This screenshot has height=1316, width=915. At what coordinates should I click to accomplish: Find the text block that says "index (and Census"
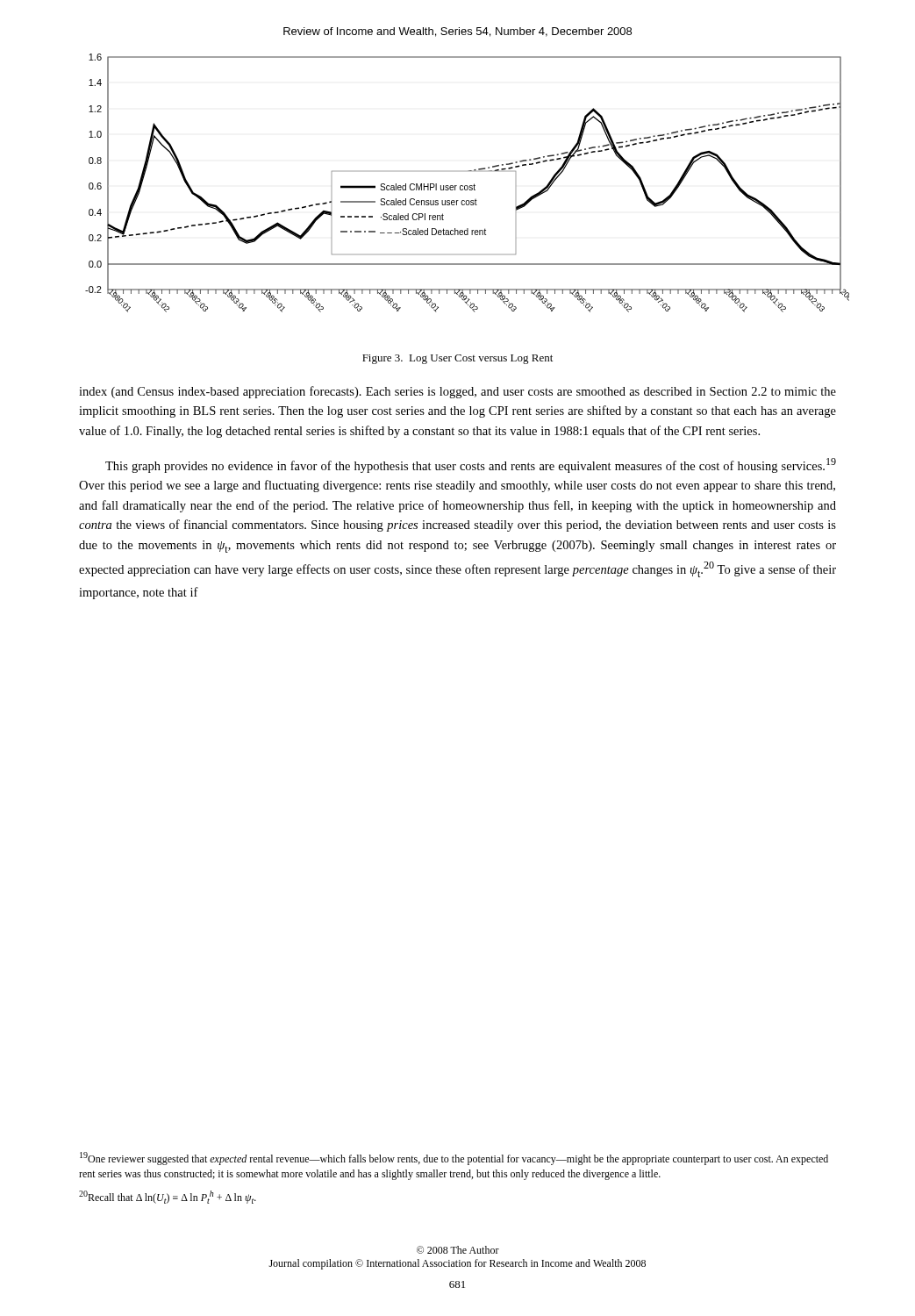point(458,492)
